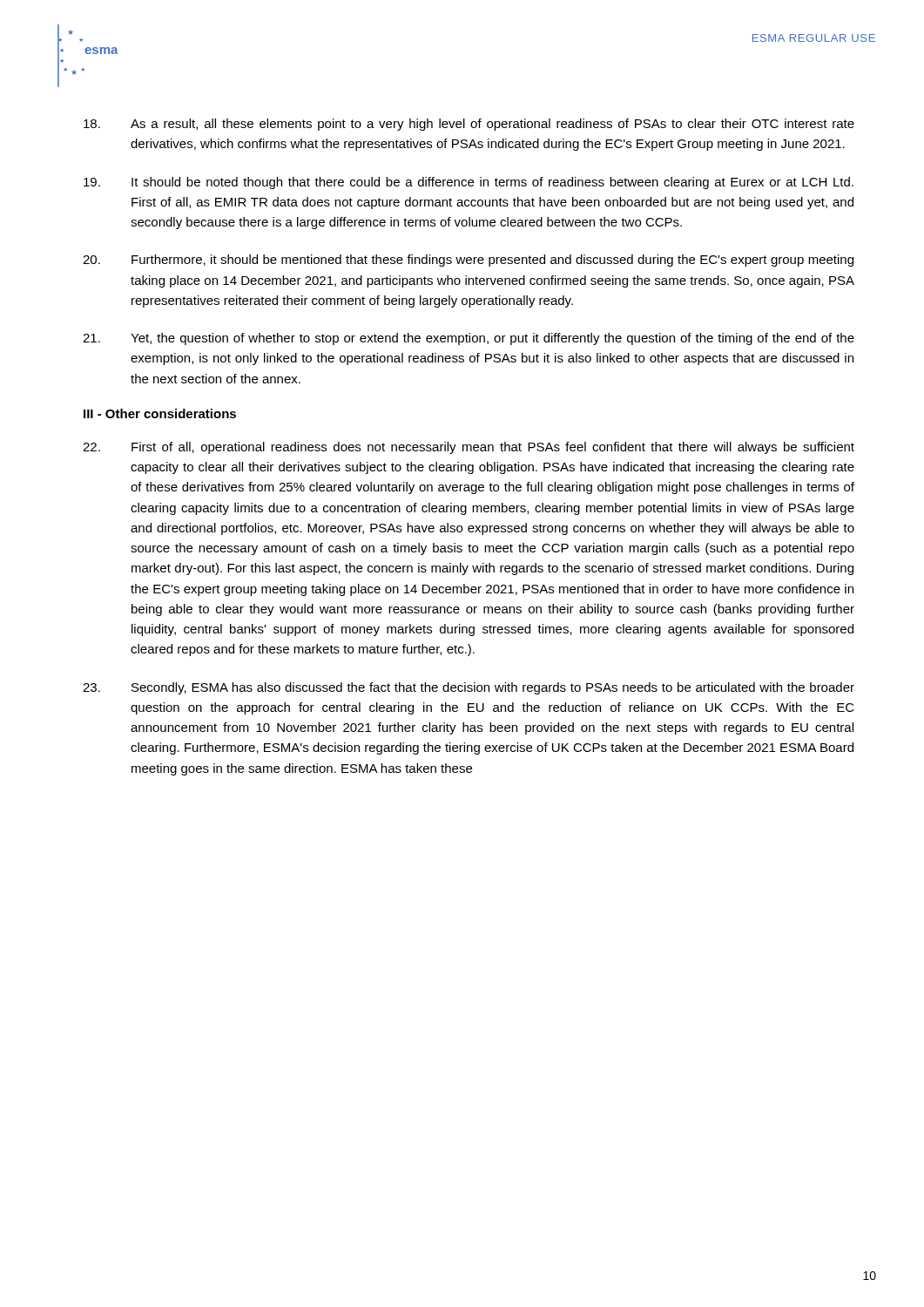Click on the text block starting "19. It should be noted though"

469,202
